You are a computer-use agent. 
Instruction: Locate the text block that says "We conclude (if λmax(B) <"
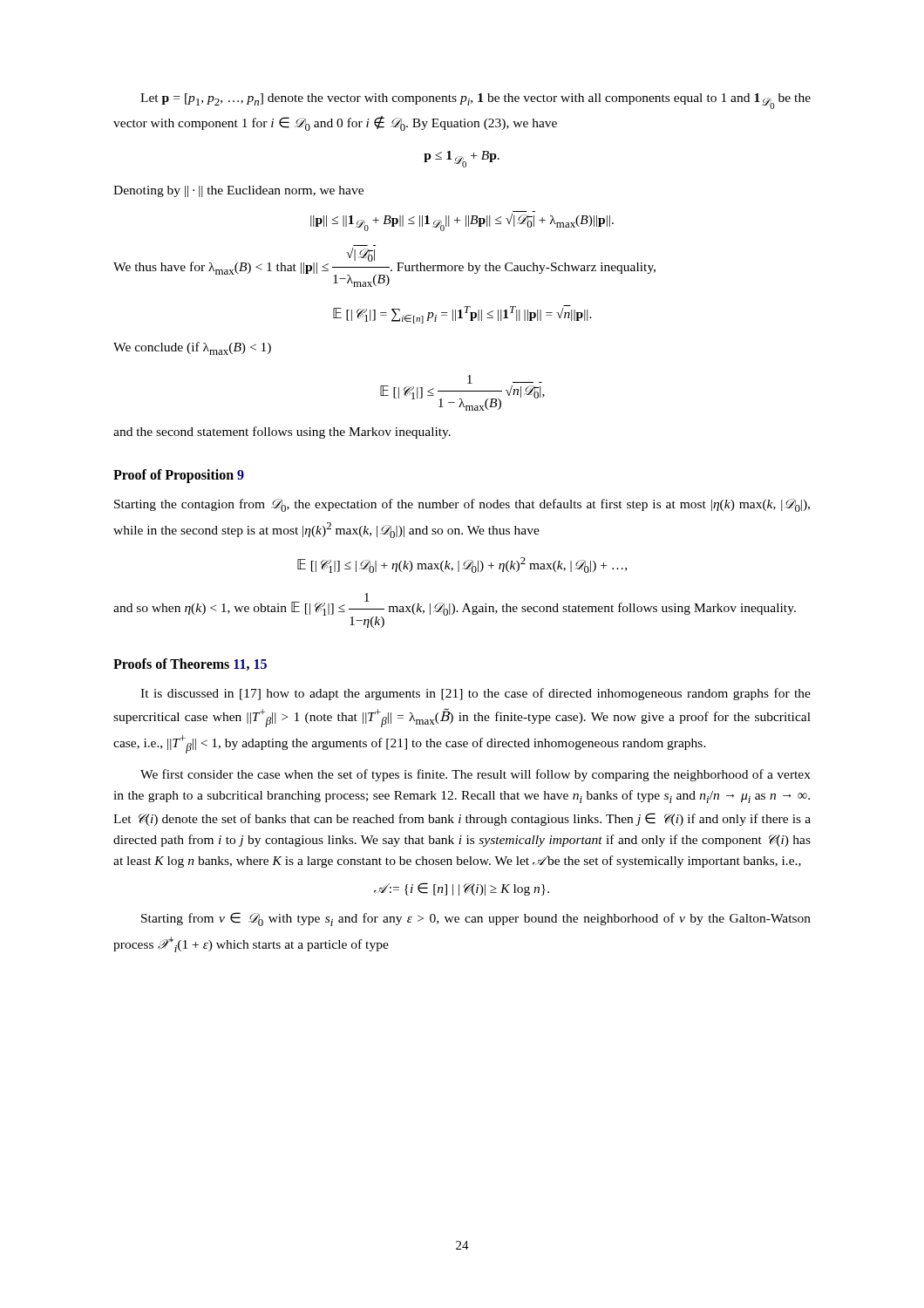point(192,348)
